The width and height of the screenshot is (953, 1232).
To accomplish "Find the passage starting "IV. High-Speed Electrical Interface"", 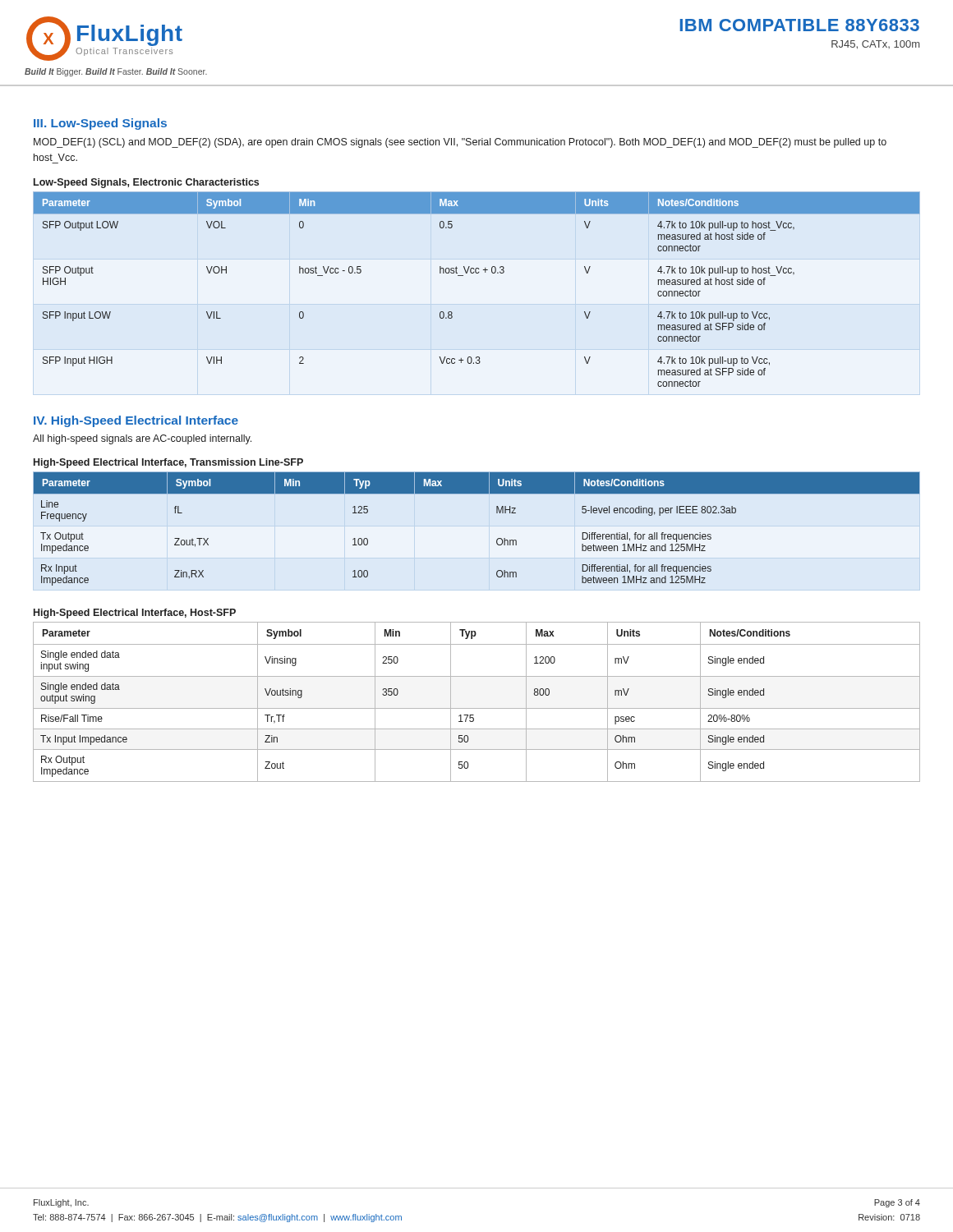I will [x=136, y=420].
